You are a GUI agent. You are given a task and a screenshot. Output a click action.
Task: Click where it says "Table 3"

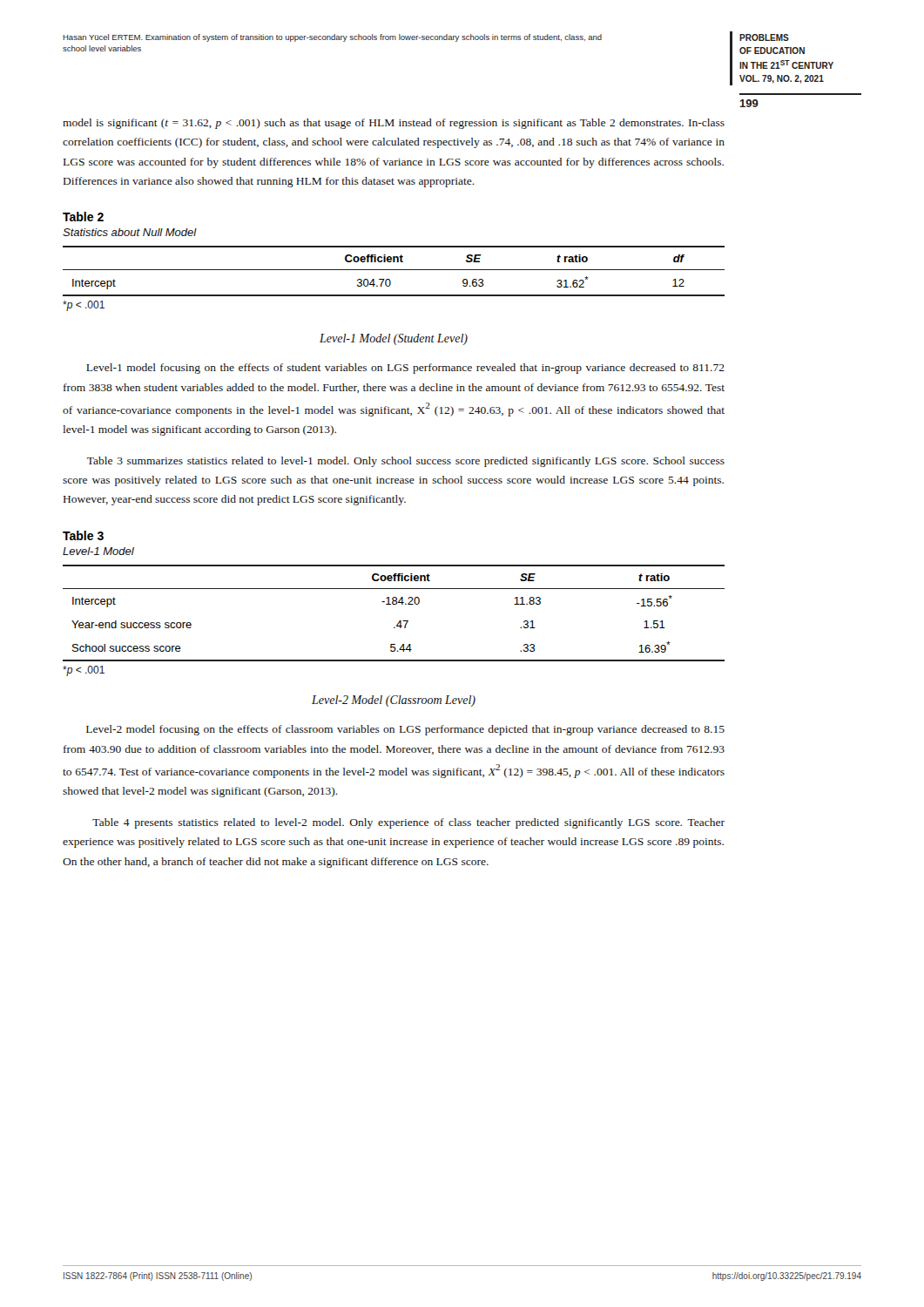point(83,536)
